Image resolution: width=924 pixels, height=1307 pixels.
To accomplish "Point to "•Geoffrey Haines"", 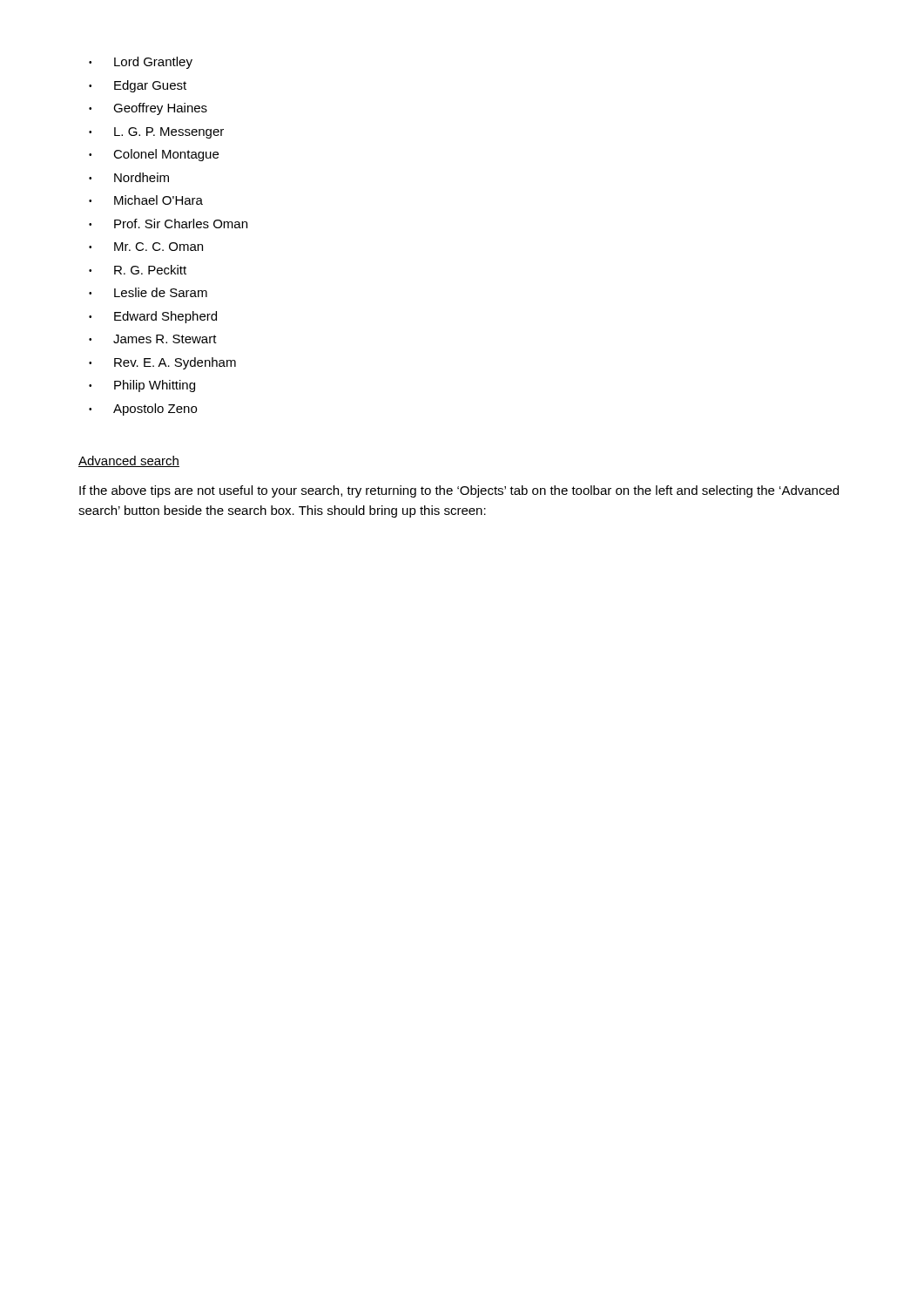I will click(x=148, y=108).
